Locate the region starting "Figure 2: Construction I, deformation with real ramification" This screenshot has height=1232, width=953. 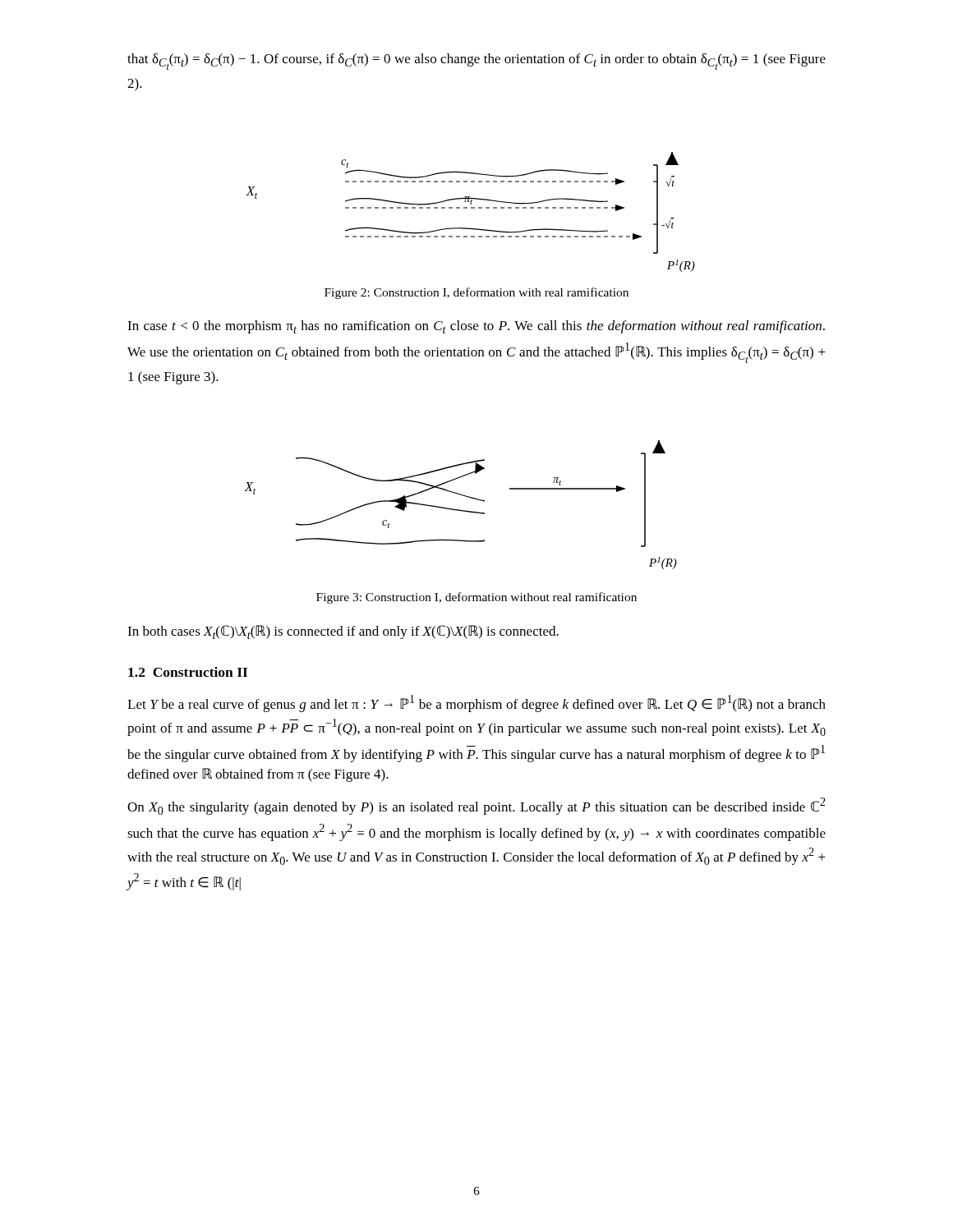476,292
